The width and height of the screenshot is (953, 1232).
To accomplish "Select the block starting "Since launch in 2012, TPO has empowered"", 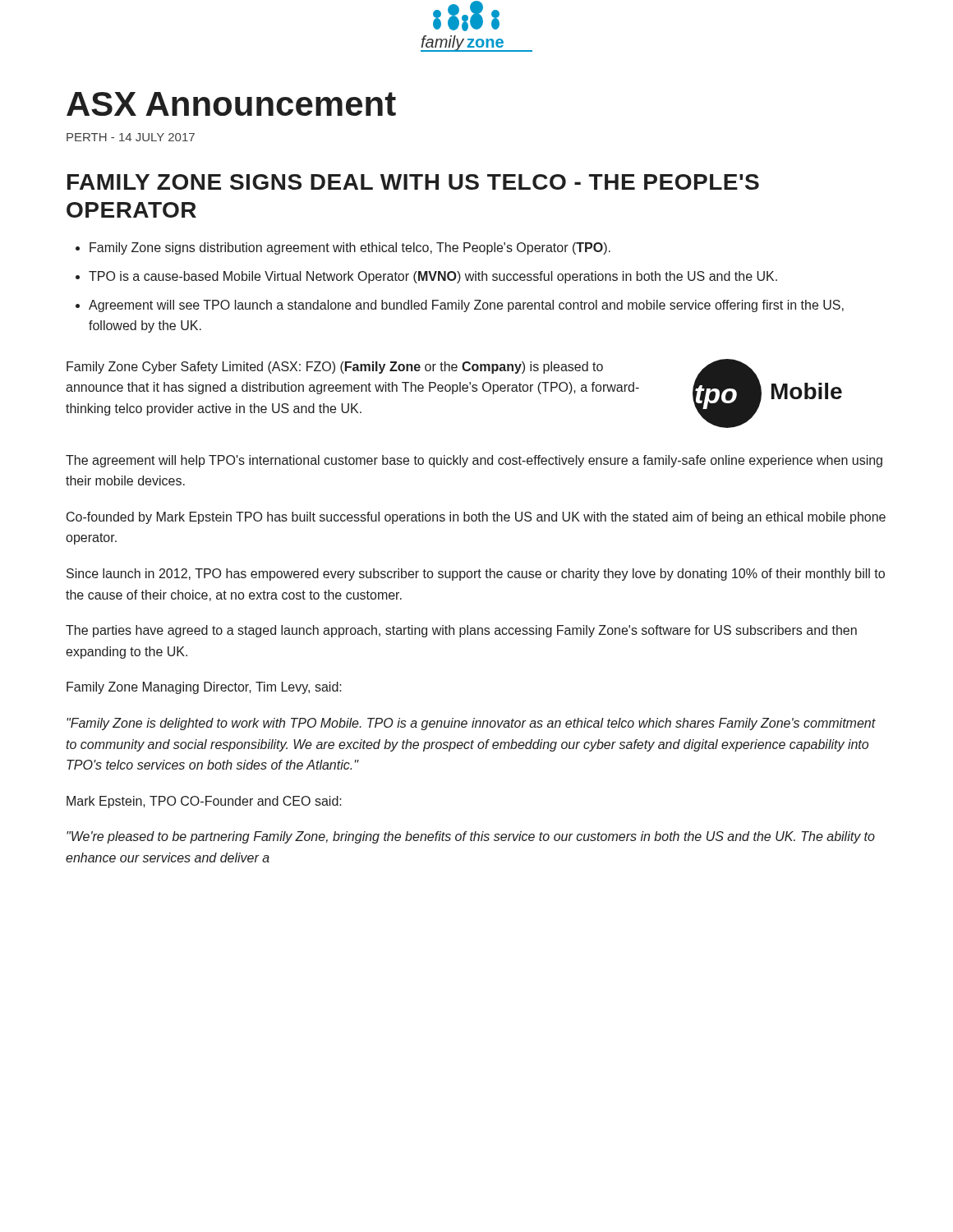I will [476, 584].
